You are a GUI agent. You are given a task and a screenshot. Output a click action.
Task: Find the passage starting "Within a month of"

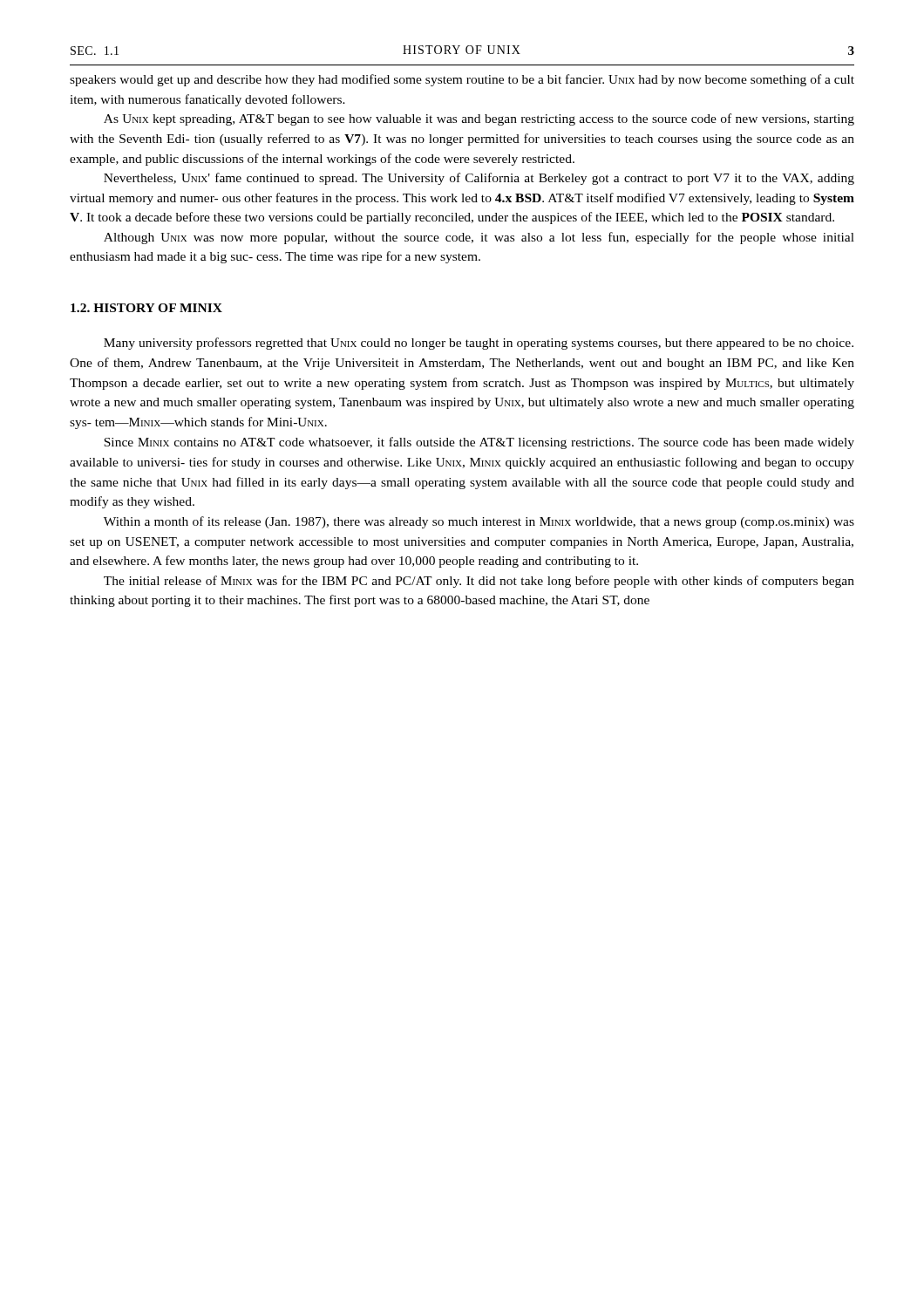click(462, 541)
